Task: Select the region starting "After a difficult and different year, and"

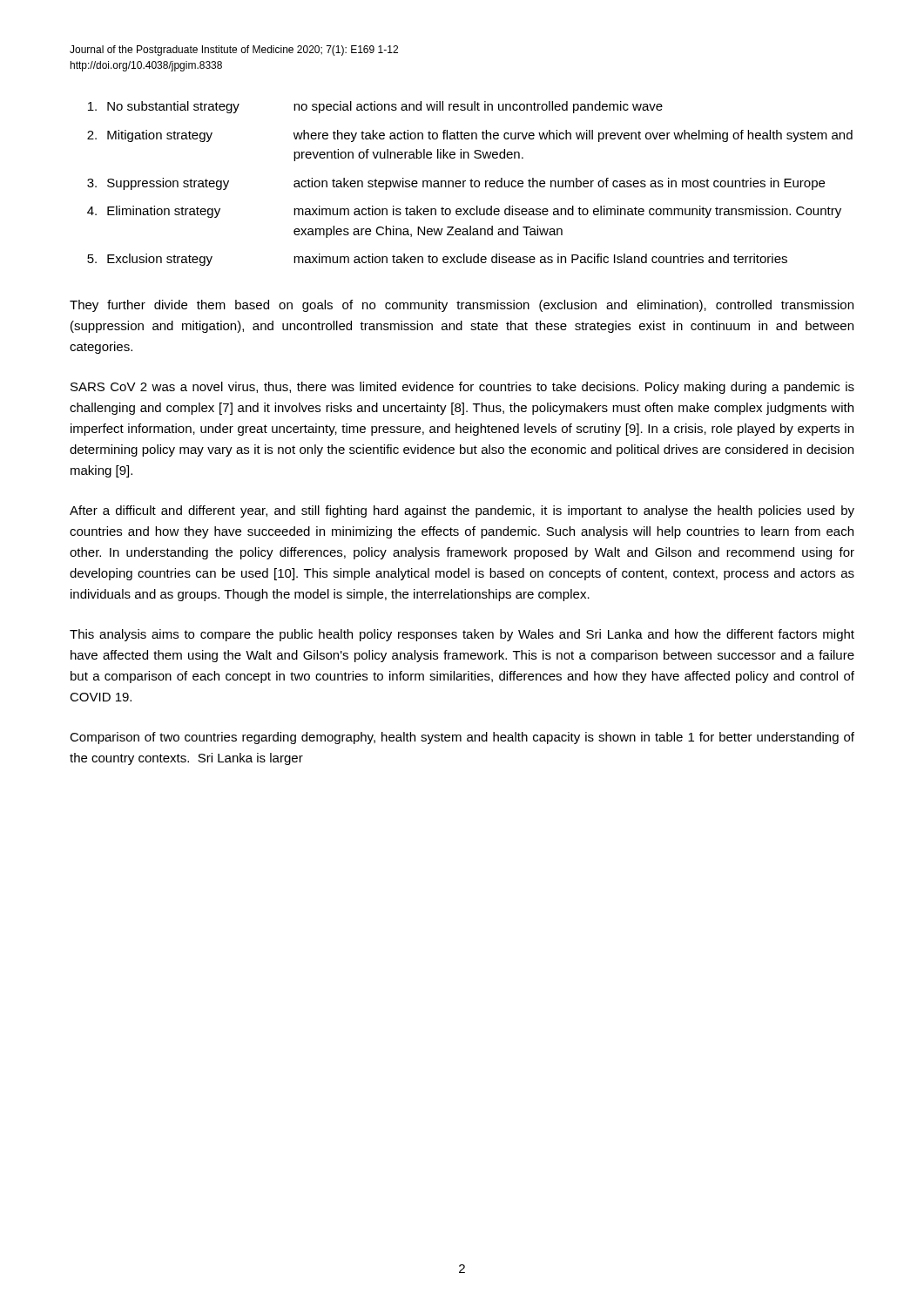Action: pyautogui.click(x=462, y=552)
